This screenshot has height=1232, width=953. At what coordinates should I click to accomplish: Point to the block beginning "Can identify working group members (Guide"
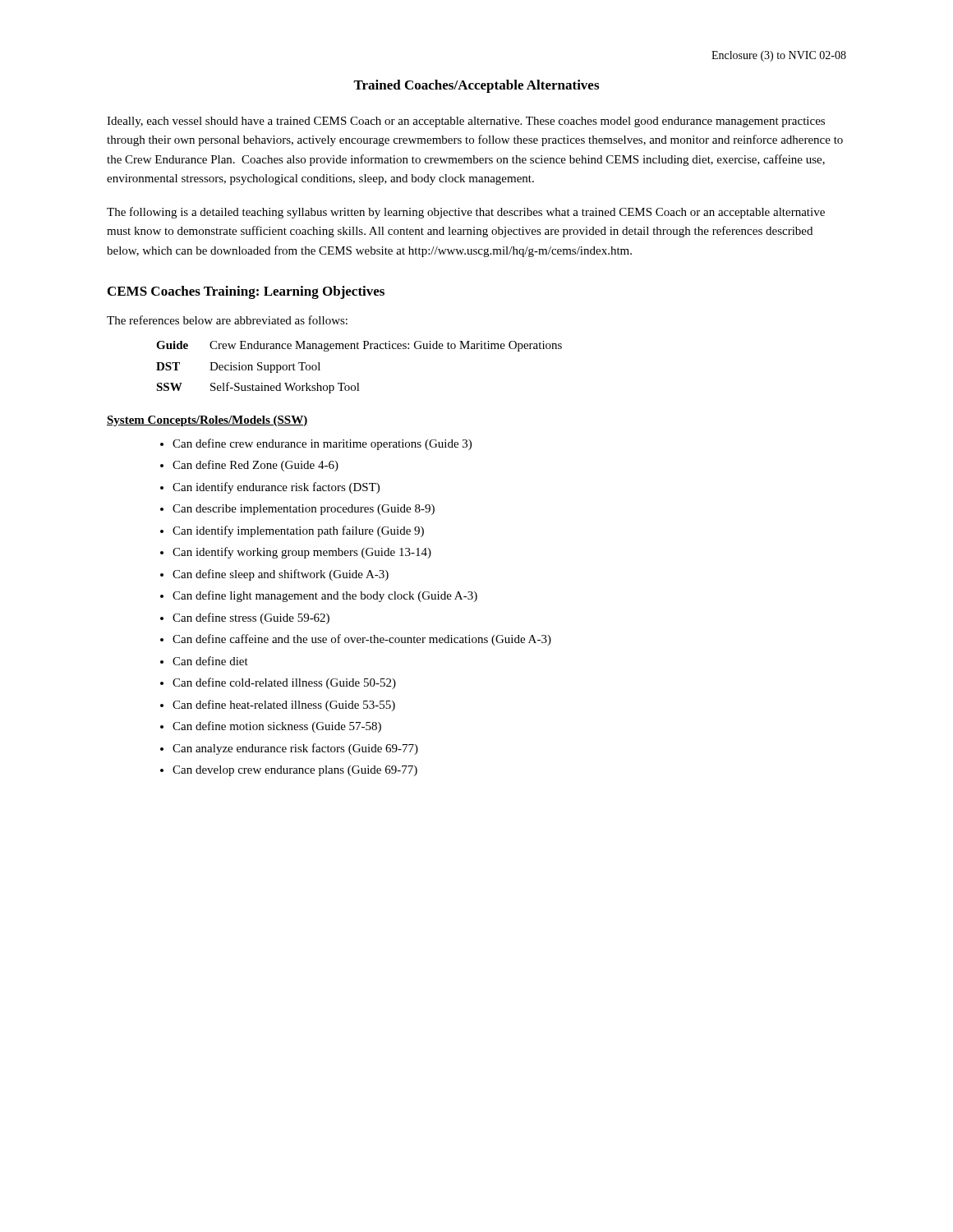(302, 552)
